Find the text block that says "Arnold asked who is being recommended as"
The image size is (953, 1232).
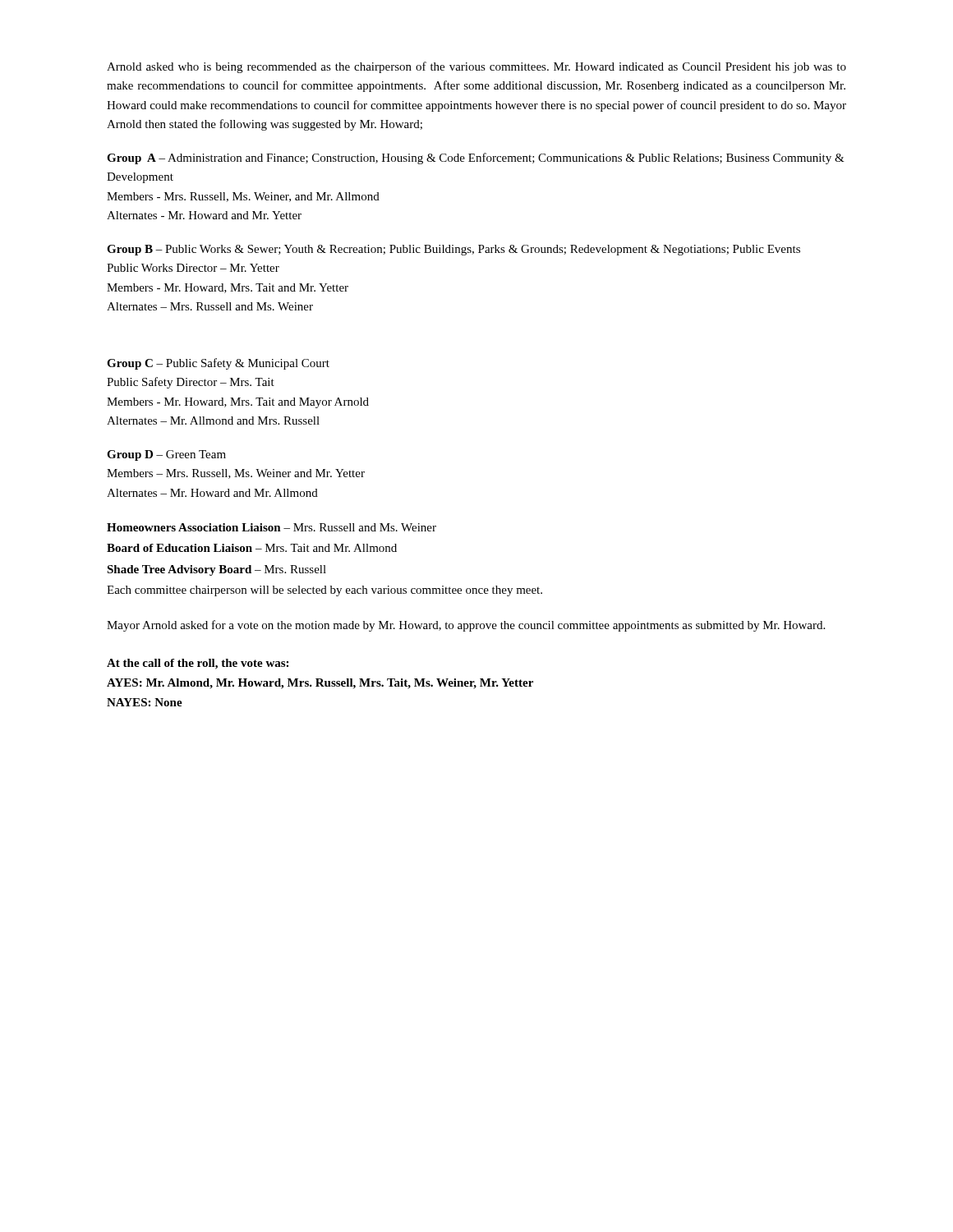click(476, 95)
